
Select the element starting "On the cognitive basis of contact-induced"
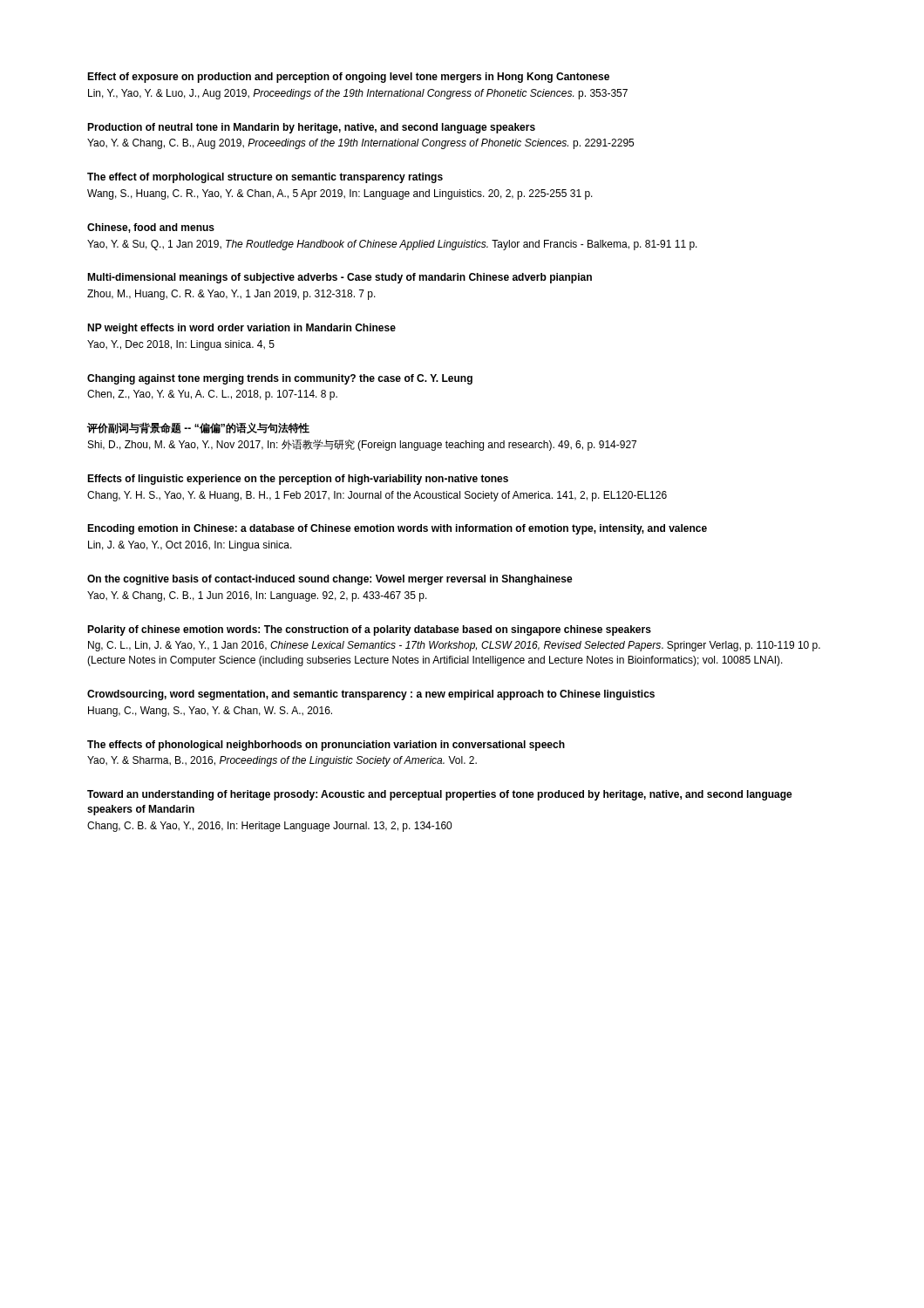(x=462, y=587)
